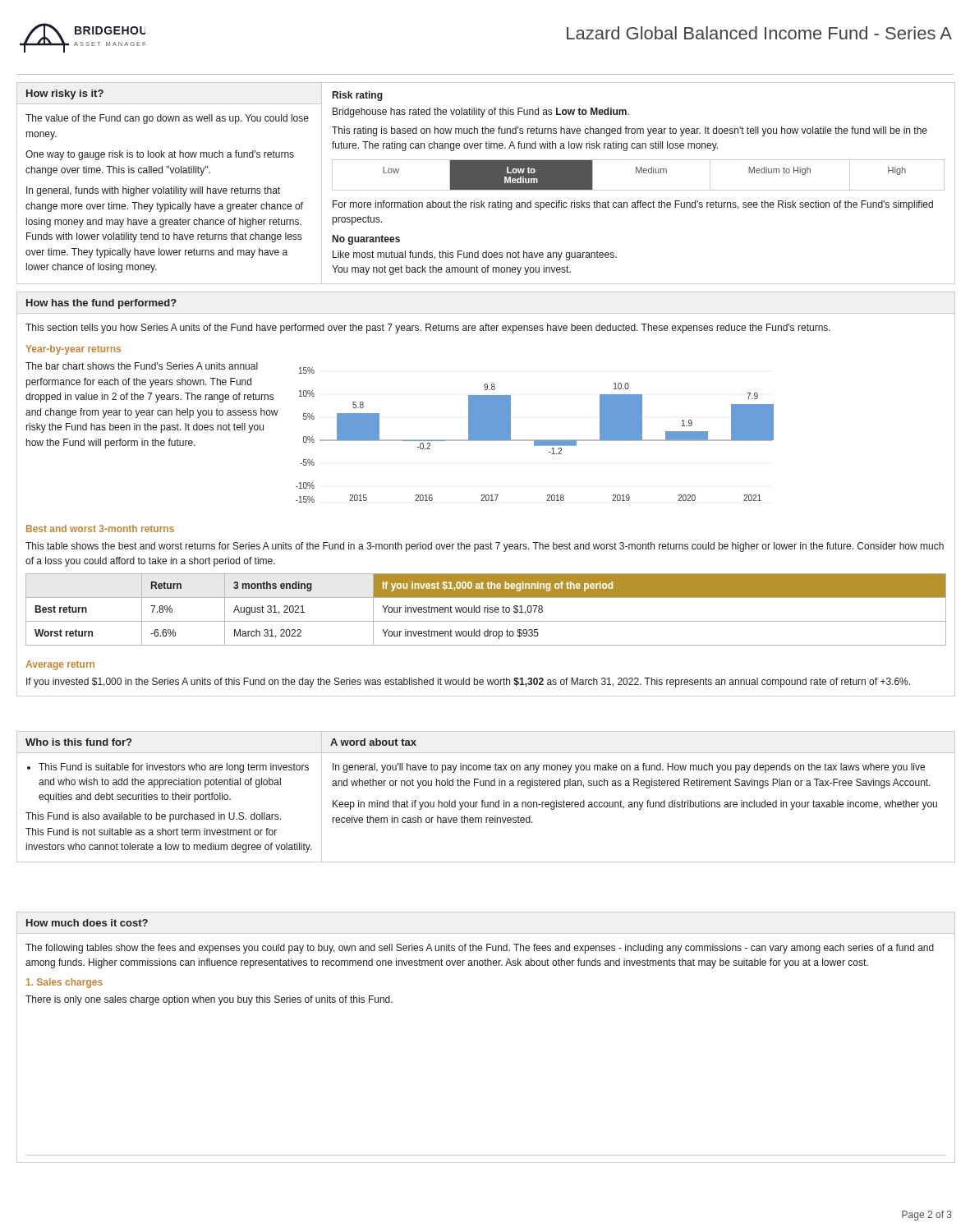Navigate to the block starting "In general, funds with higher volatility will have"
Screen dimensions: 1232x970
click(x=164, y=229)
